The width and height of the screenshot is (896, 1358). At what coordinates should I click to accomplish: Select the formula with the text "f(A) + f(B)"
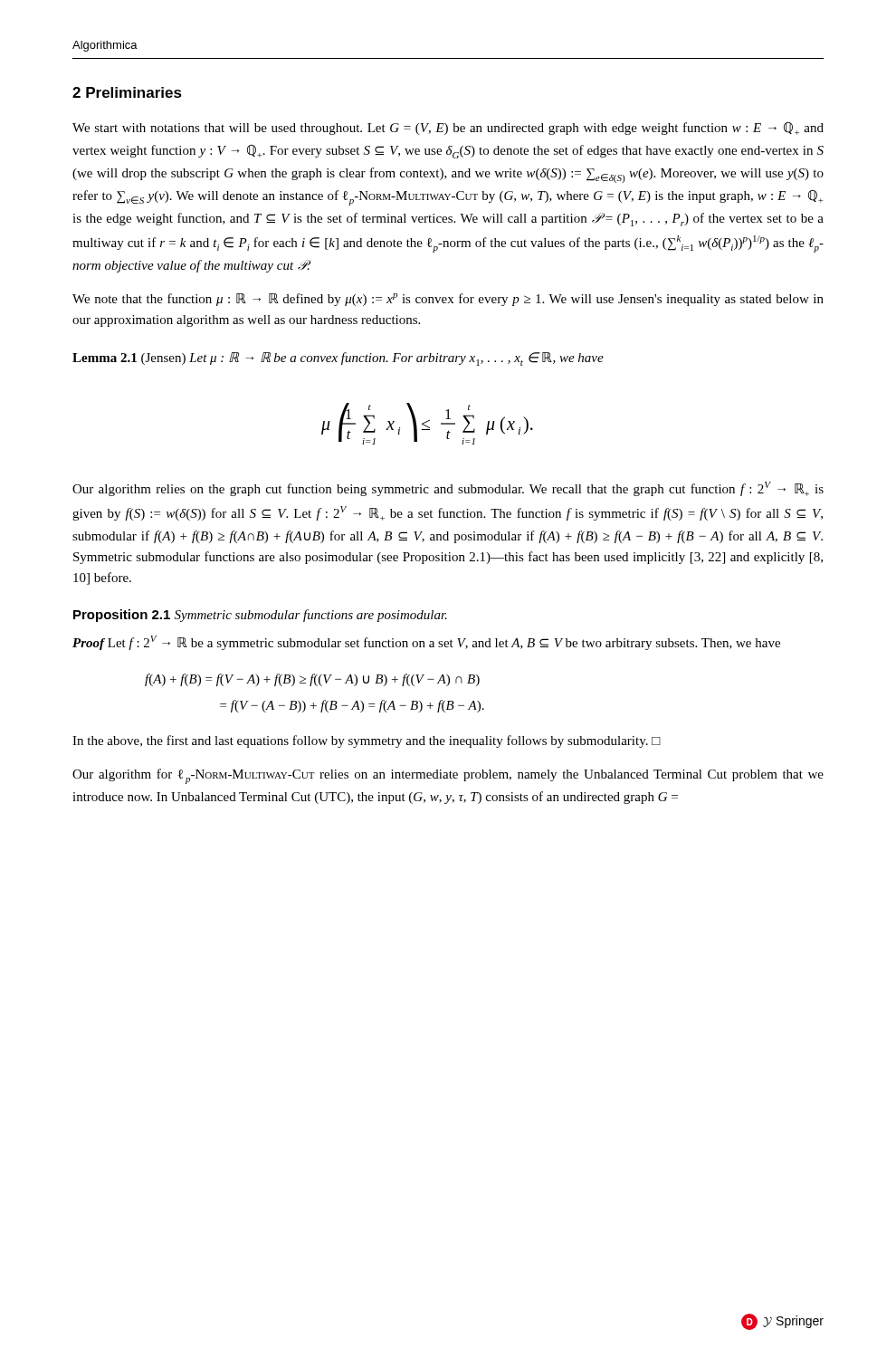(x=315, y=692)
